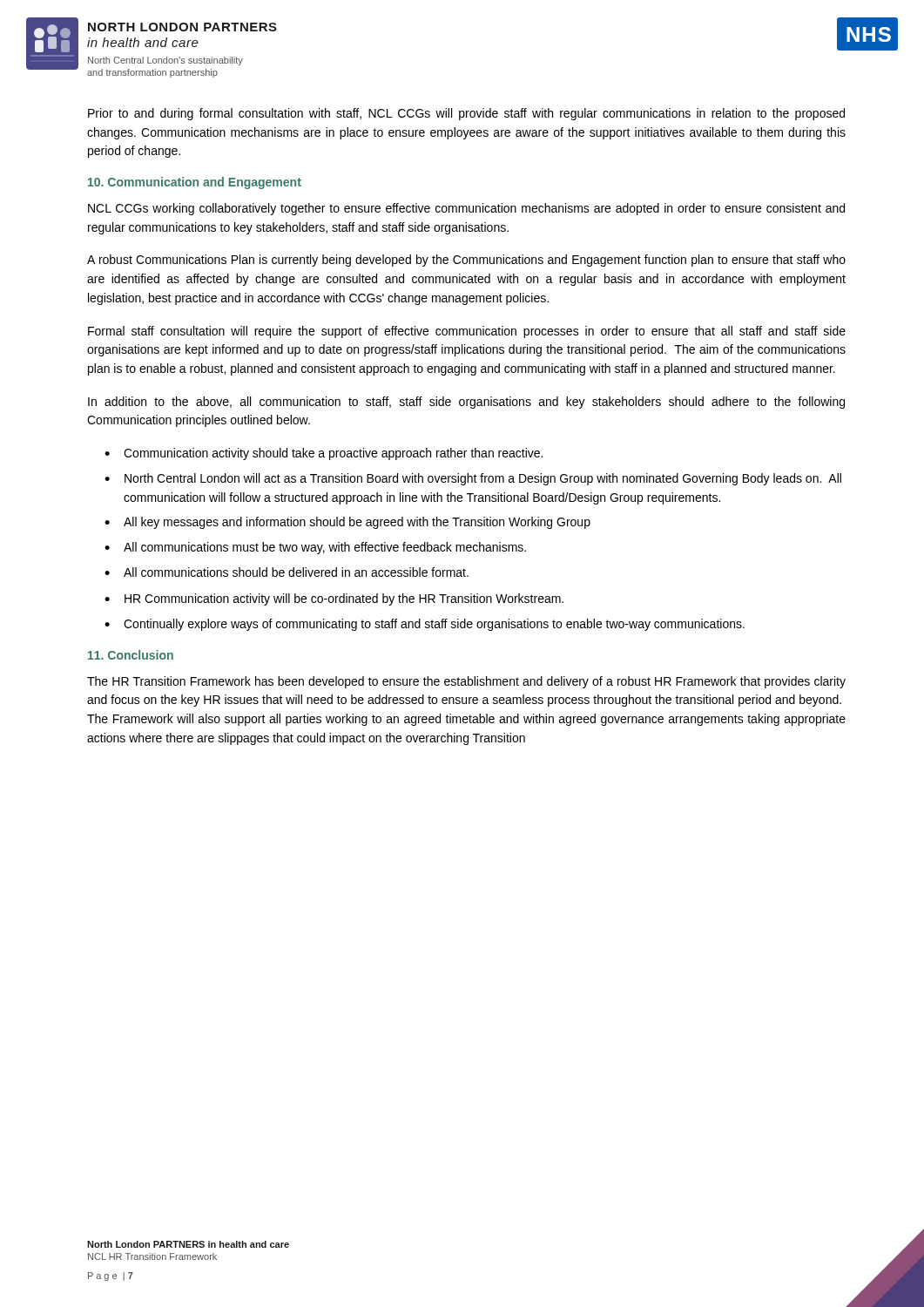Point to the block beginning "• HR Communication activity will be co-ordinated by"

[475, 600]
